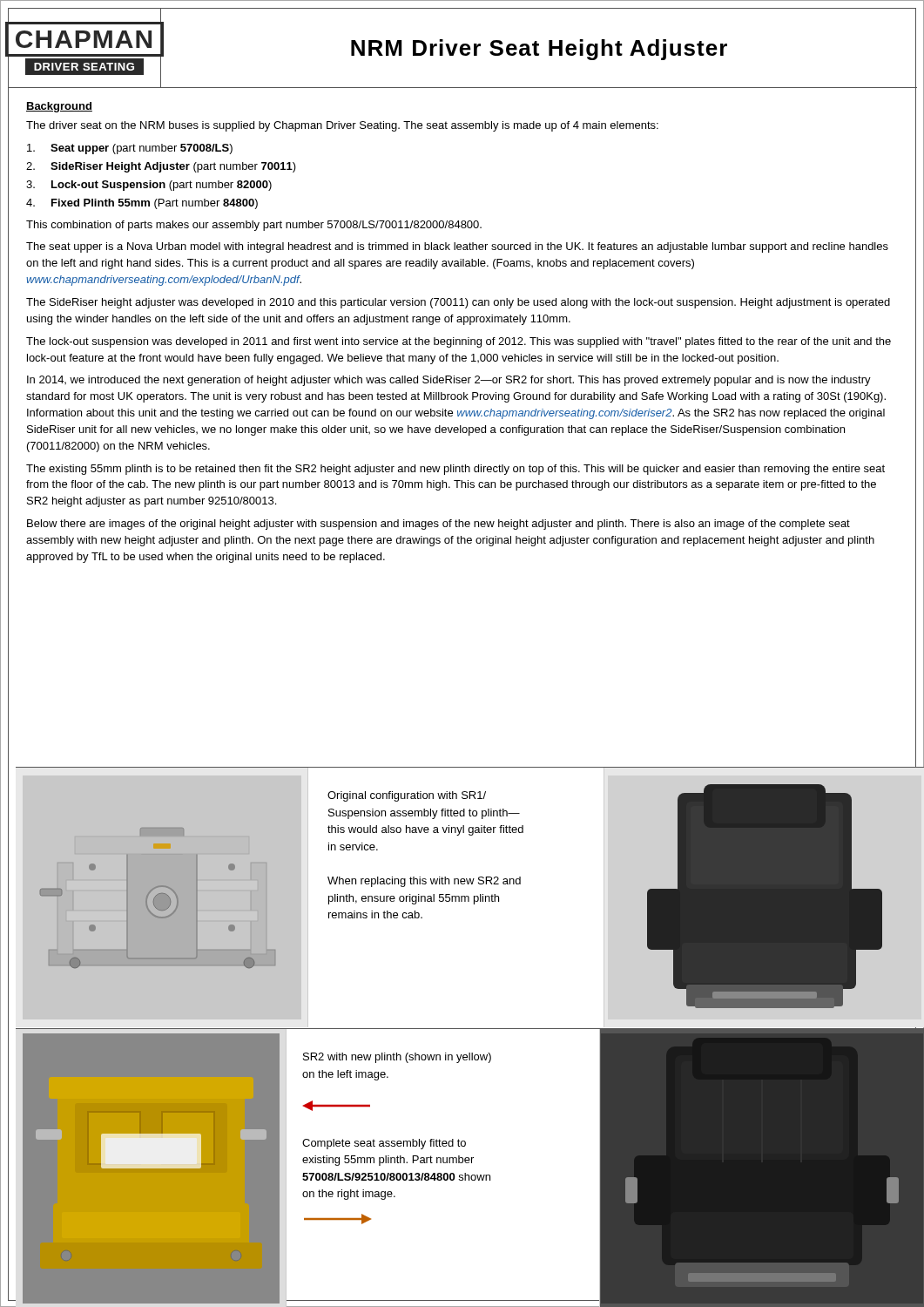The width and height of the screenshot is (924, 1307).
Task: Find the block on this page that starts "When replacing this with new SR2 and"
Action: coord(424,898)
